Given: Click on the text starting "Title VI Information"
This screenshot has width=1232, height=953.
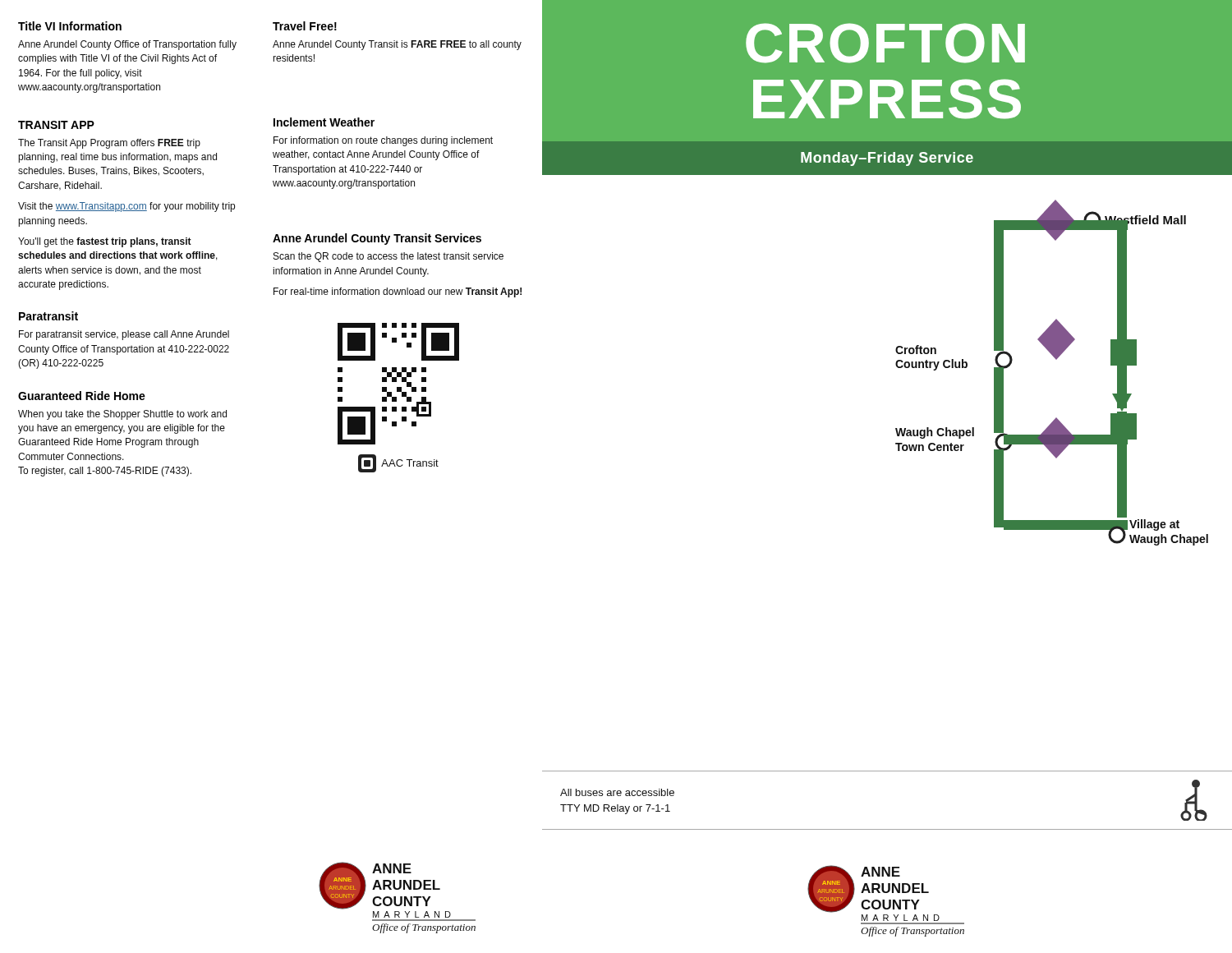Looking at the screenshot, I should tap(70, 26).
